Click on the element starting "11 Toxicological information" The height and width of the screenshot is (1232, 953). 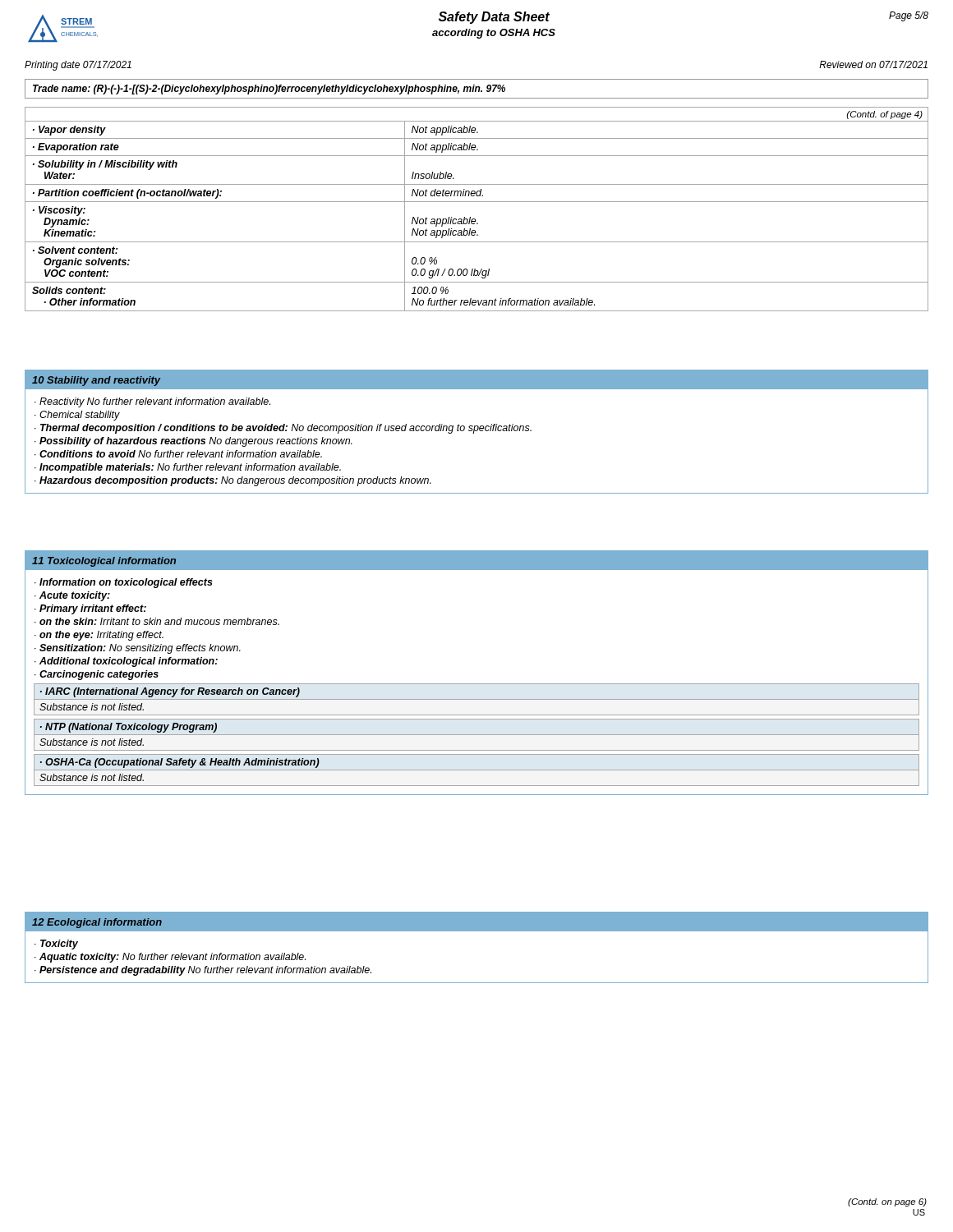(x=104, y=561)
